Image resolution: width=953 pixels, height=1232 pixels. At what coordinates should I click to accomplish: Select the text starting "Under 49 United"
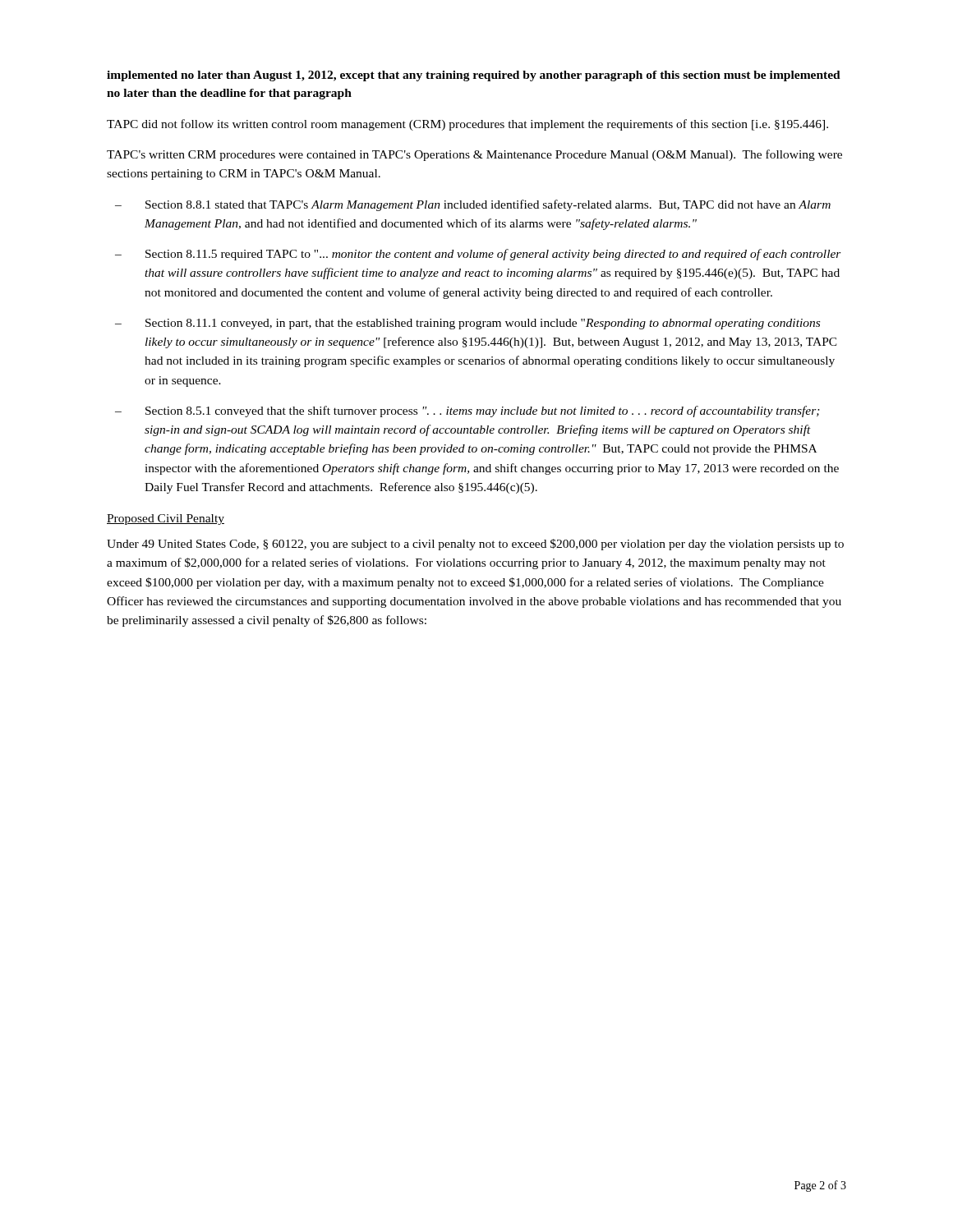(x=475, y=582)
